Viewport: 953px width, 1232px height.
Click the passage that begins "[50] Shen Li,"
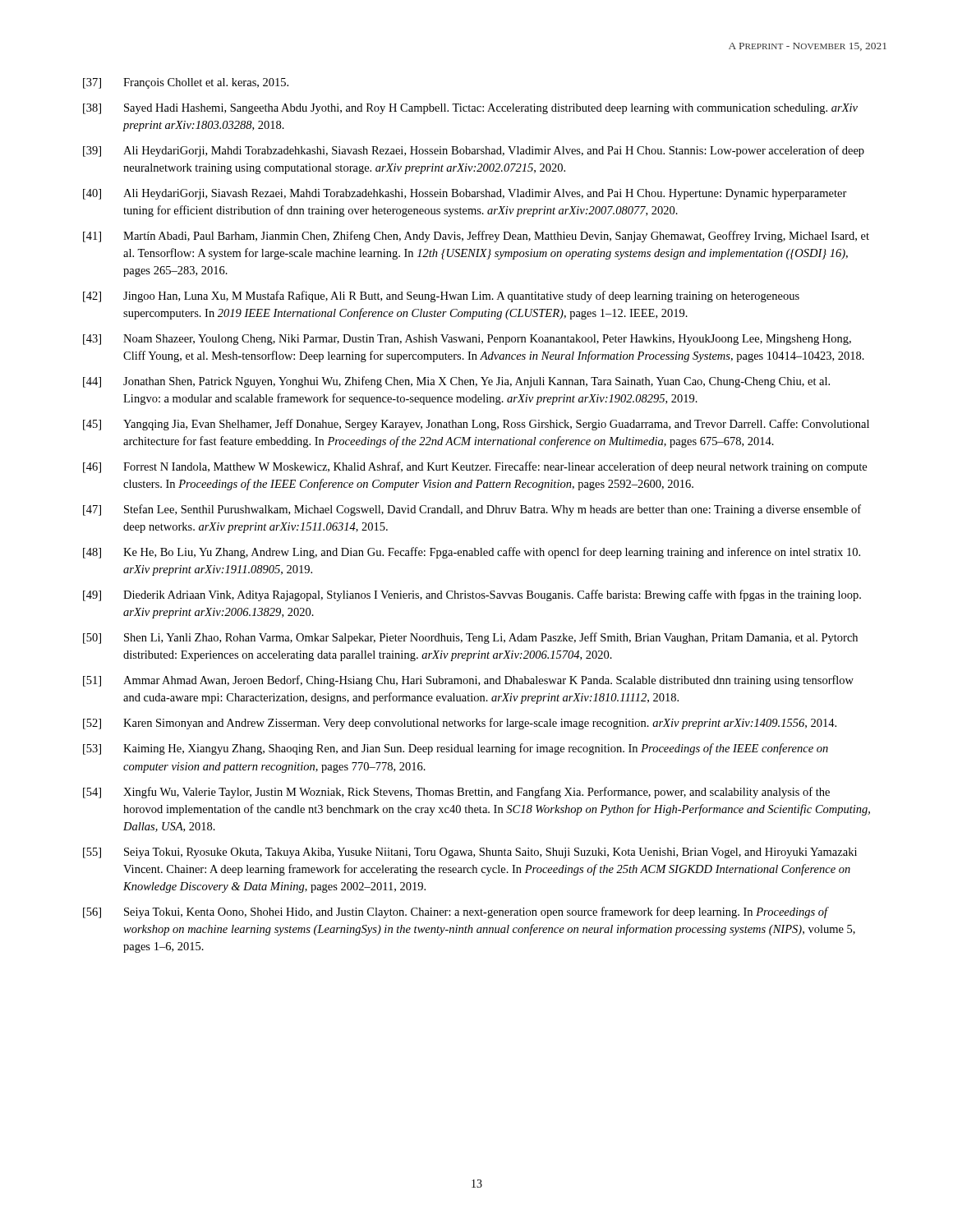pos(476,647)
